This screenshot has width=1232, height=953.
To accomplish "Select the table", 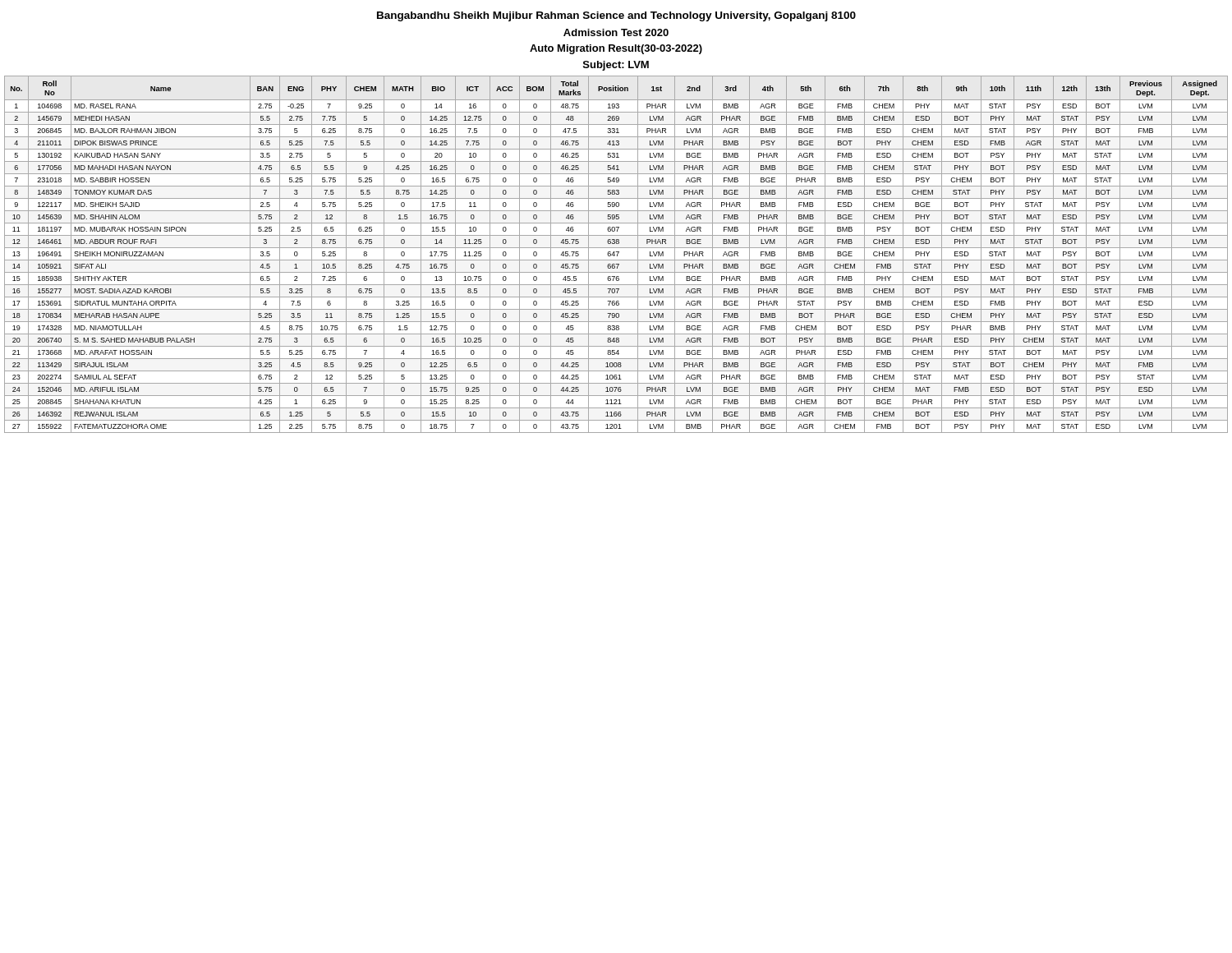I will click(x=616, y=254).
